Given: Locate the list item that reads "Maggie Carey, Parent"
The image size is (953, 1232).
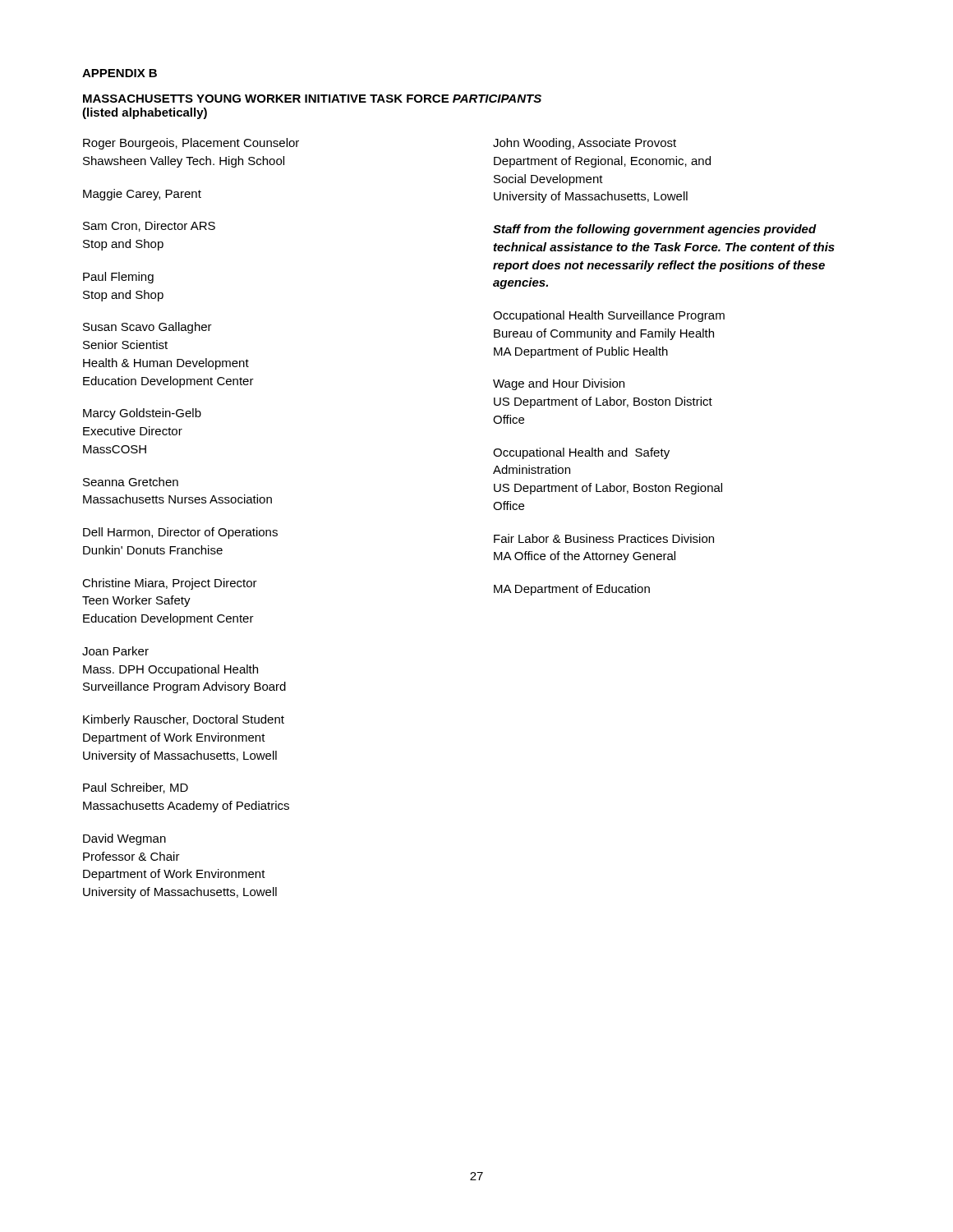Looking at the screenshot, I should 142,193.
